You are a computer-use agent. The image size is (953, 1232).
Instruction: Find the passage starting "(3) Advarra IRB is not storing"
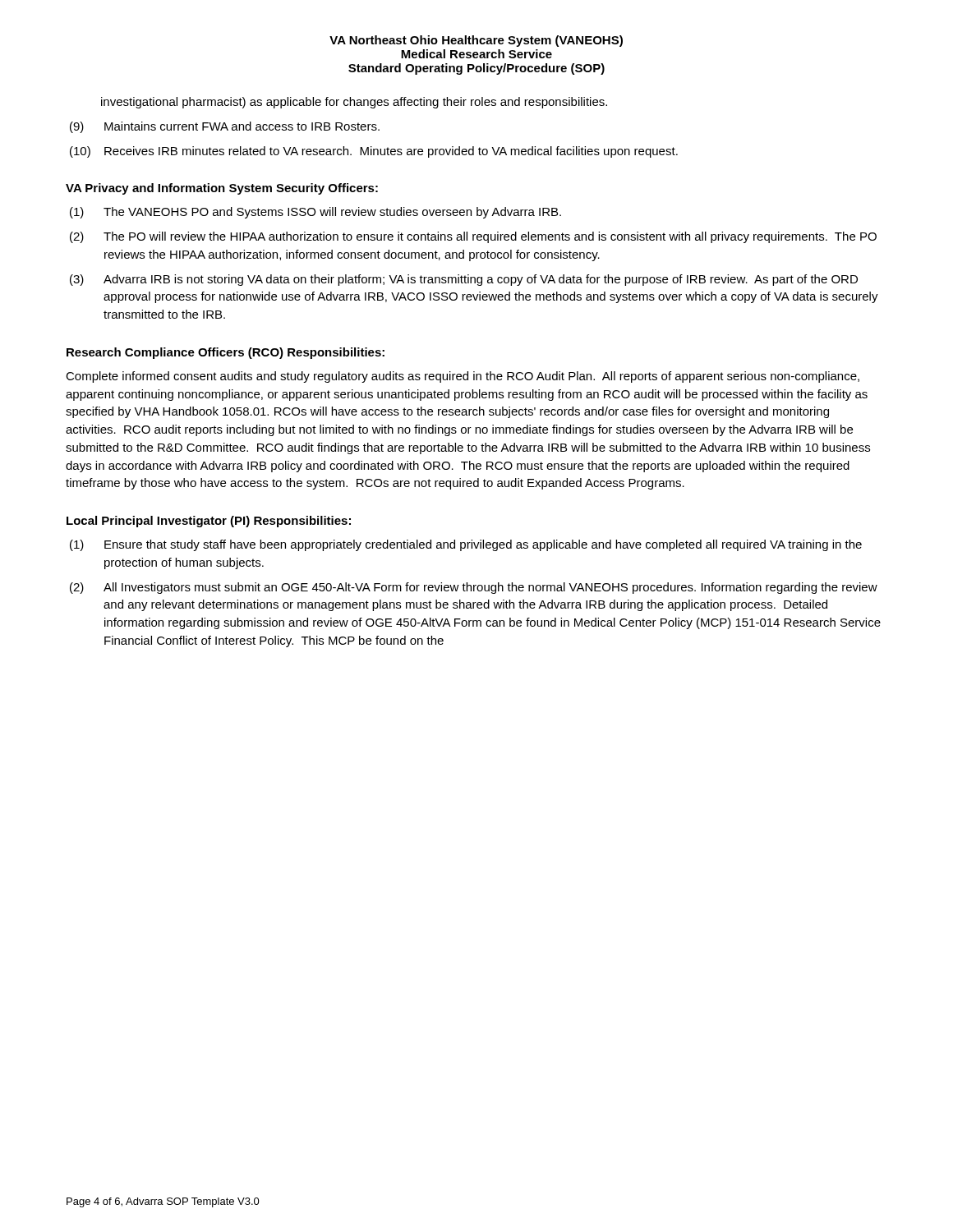tap(476, 297)
